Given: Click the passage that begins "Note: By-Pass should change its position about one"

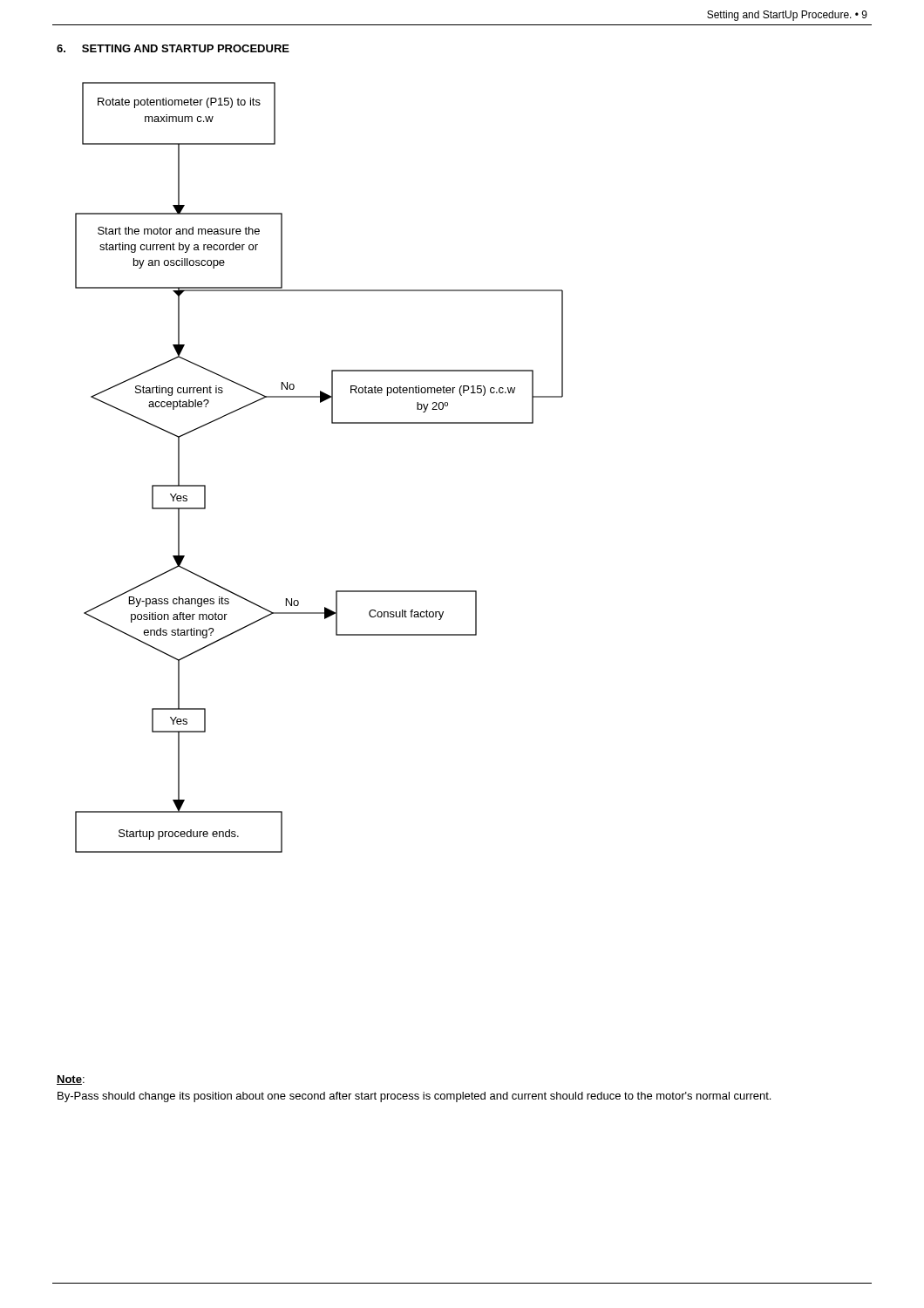Looking at the screenshot, I should pos(462,1087).
